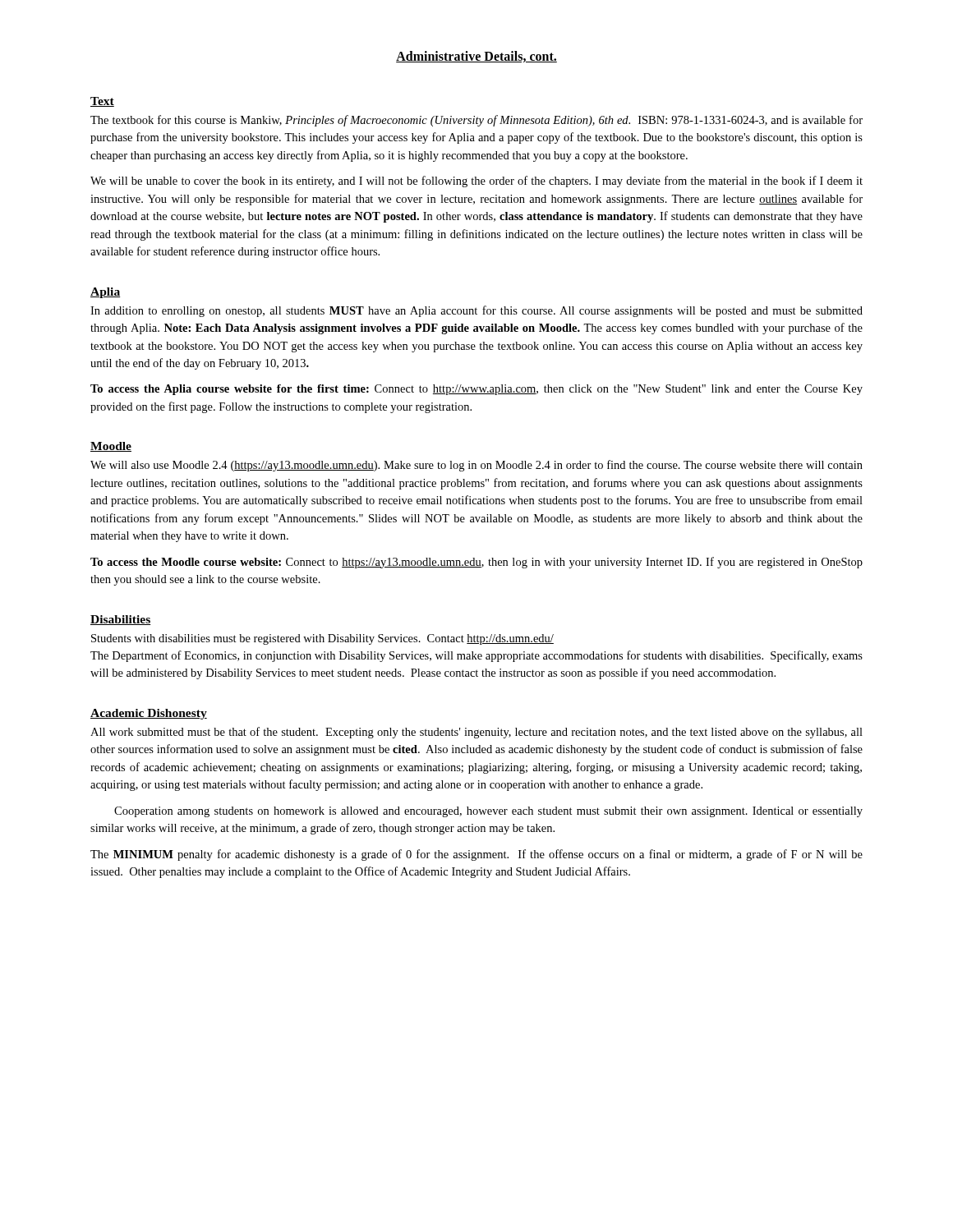
Task: Find the text block containing "To access the Aplia course"
Action: pyautogui.click(x=476, y=398)
